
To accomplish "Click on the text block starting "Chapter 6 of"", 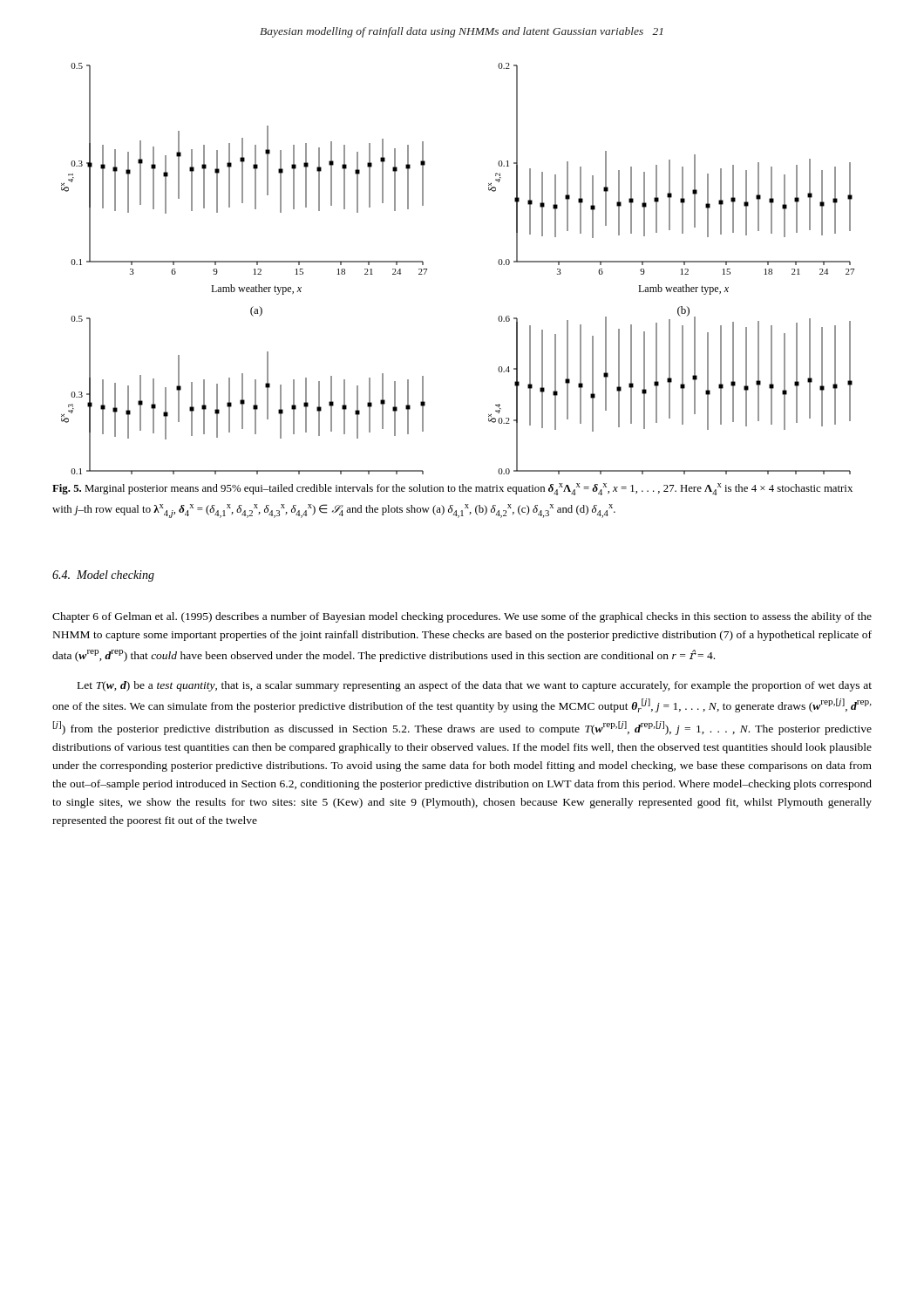I will 462,718.
